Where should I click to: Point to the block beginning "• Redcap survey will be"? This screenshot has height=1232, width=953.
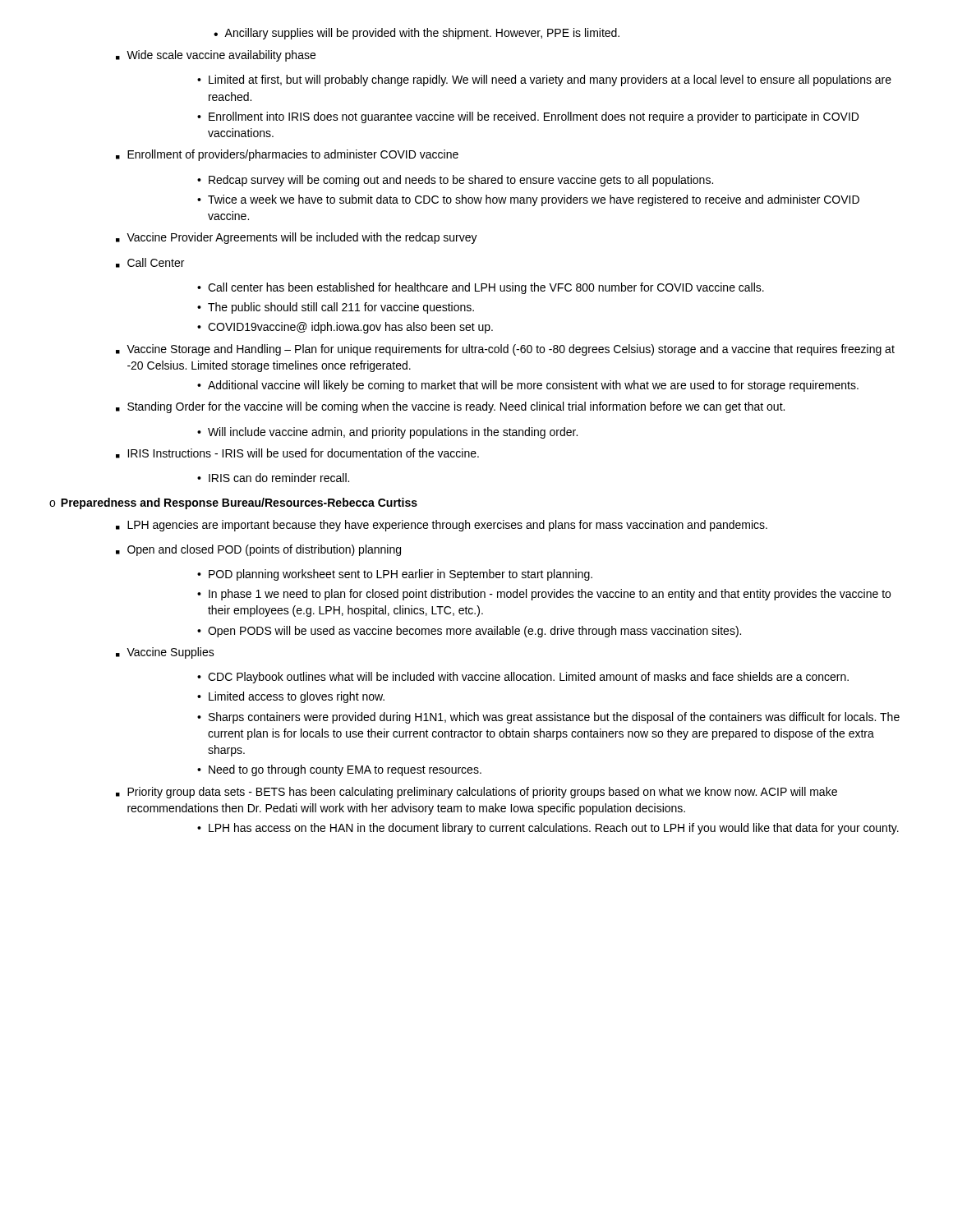click(456, 180)
